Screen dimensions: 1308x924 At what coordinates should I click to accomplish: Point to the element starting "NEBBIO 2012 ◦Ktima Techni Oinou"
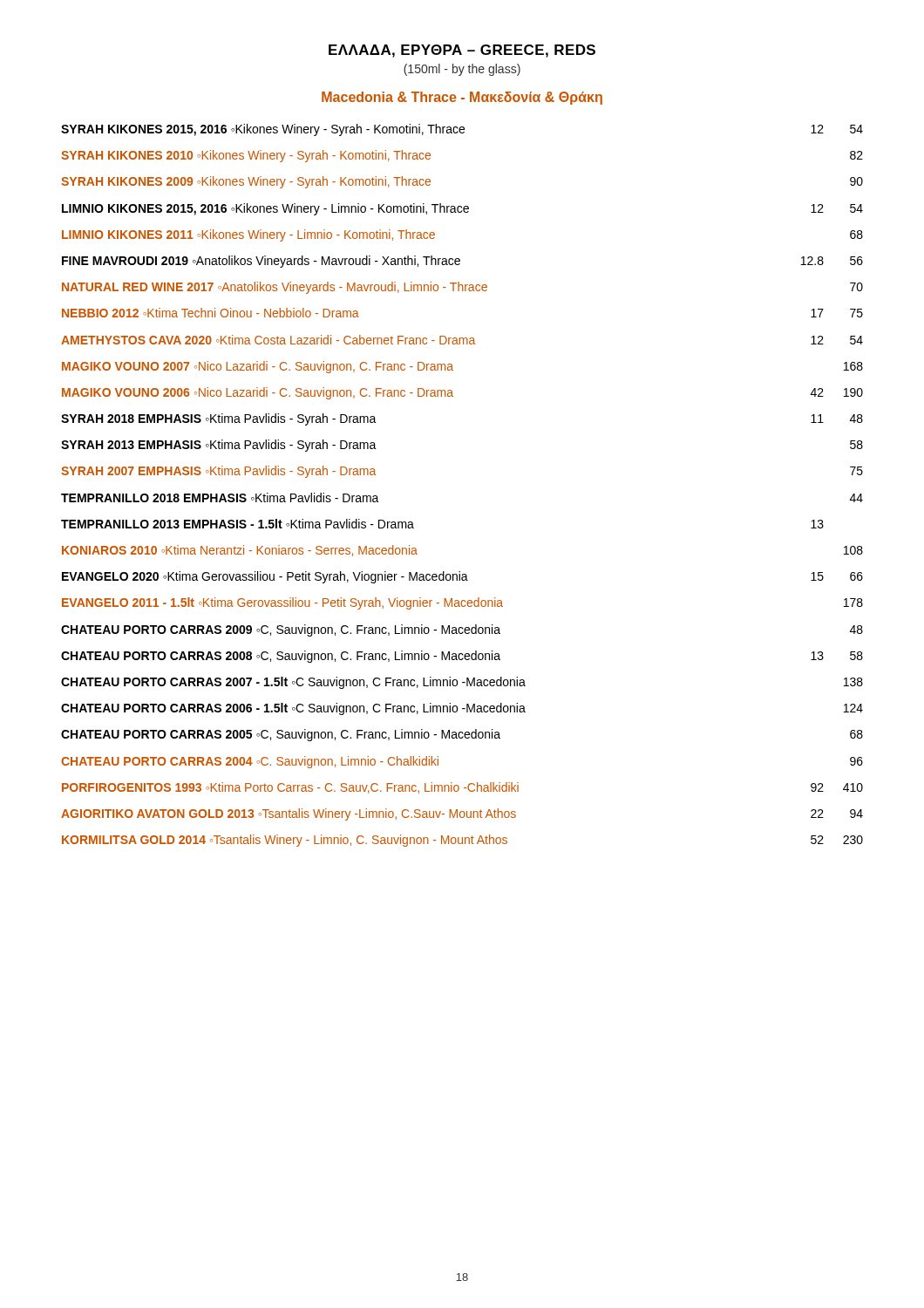point(209,313)
